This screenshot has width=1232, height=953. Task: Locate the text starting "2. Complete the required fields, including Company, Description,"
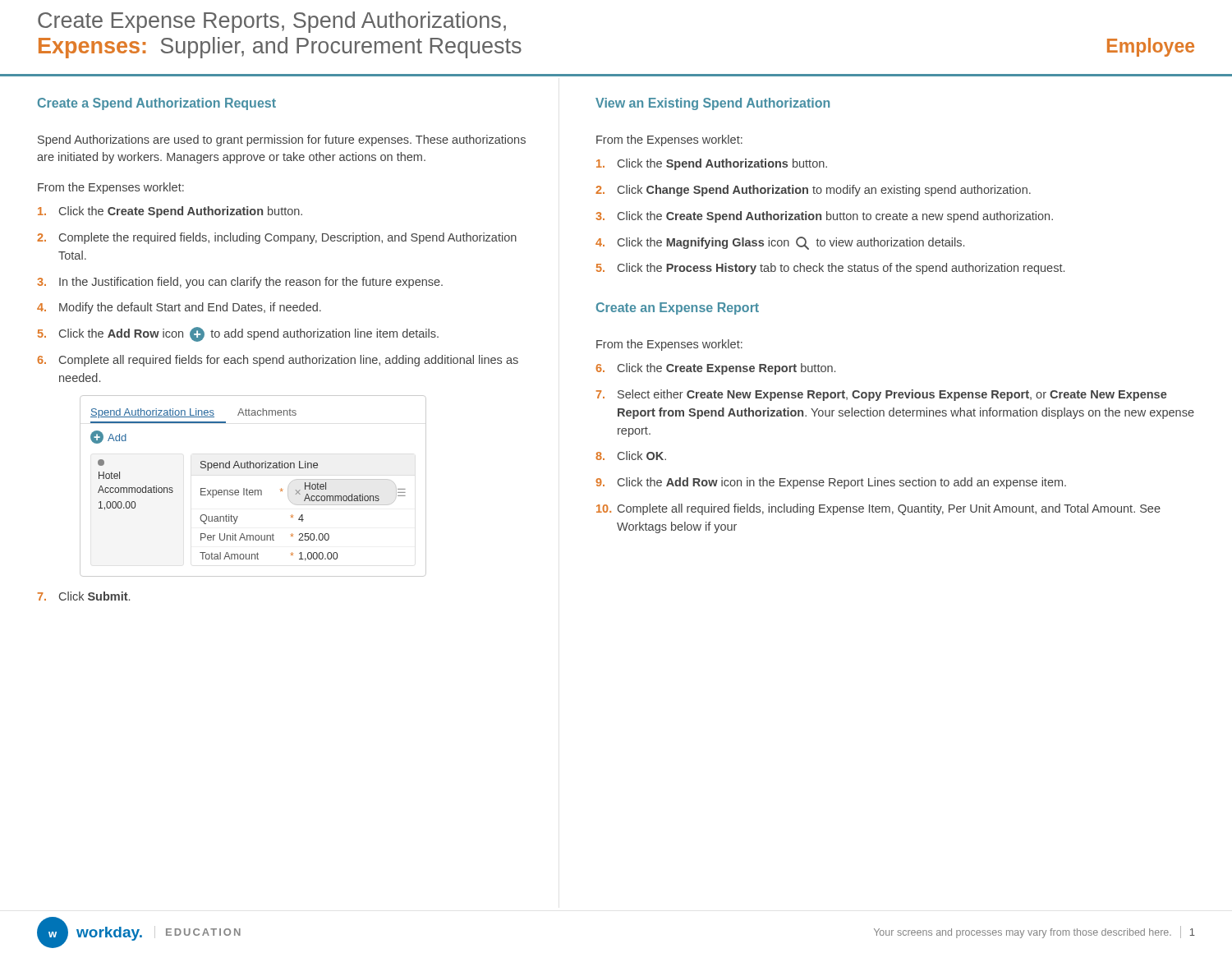(x=287, y=247)
